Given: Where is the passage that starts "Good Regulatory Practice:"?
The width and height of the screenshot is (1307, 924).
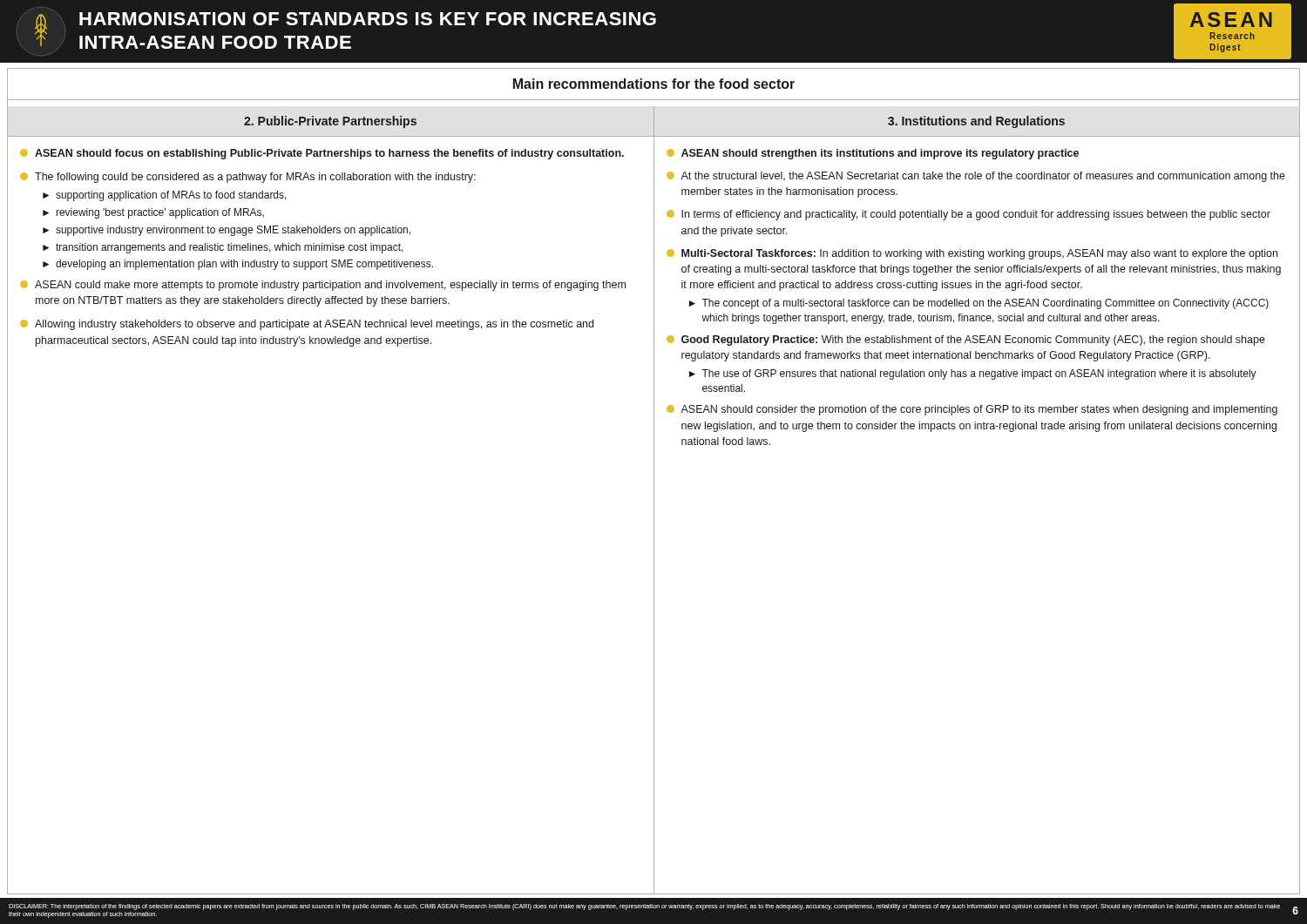Looking at the screenshot, I should point(976,347).
